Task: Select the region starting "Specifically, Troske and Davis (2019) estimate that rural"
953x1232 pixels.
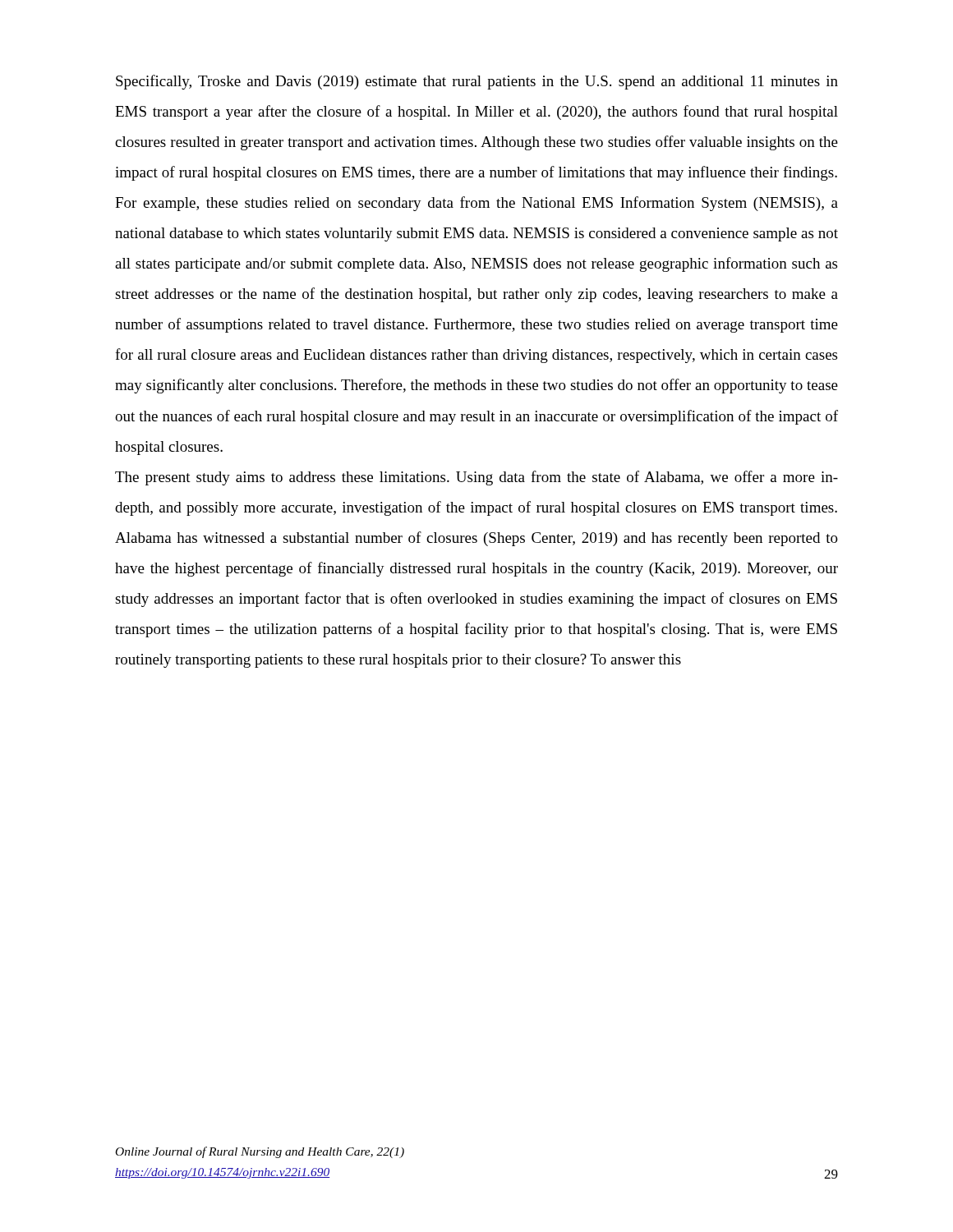Action: click(x=476, y=263)
